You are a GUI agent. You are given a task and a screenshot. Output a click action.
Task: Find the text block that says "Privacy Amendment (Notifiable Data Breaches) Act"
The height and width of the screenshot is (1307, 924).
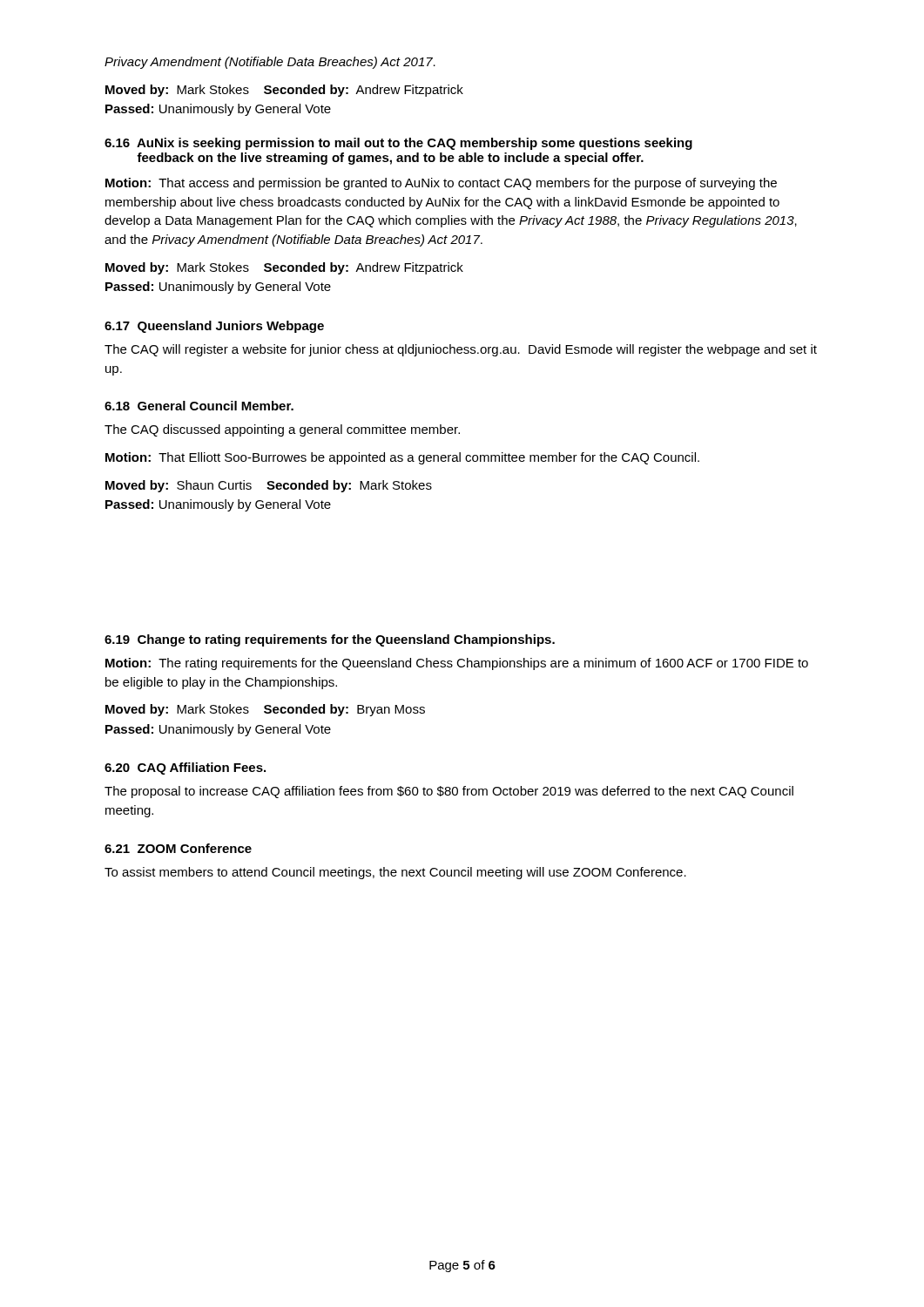(x=270, y=61)
